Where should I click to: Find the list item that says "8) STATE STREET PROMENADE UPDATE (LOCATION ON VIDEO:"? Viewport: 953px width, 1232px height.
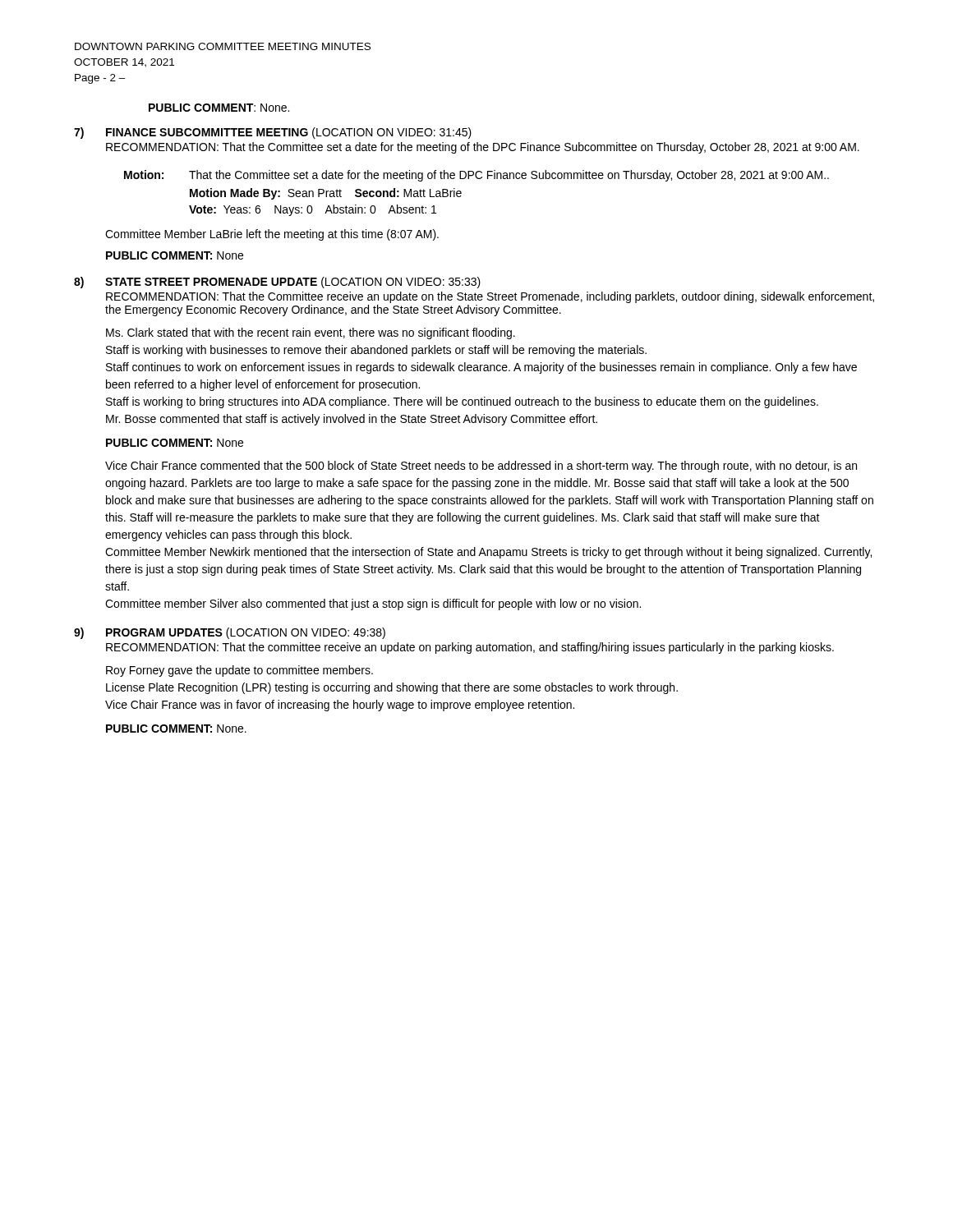coord(476,297)
